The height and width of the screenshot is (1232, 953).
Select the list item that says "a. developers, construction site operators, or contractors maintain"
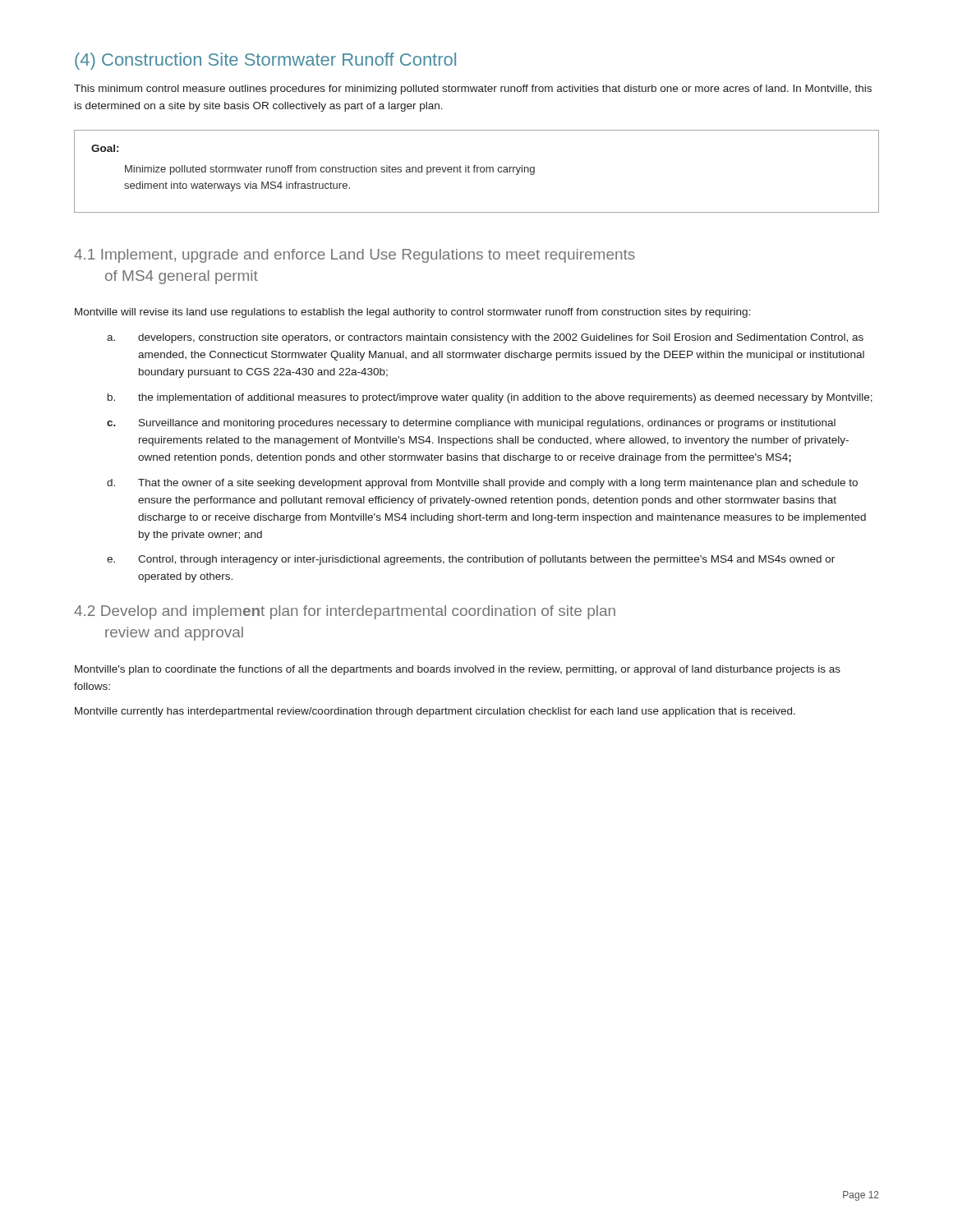pos(476,355)
